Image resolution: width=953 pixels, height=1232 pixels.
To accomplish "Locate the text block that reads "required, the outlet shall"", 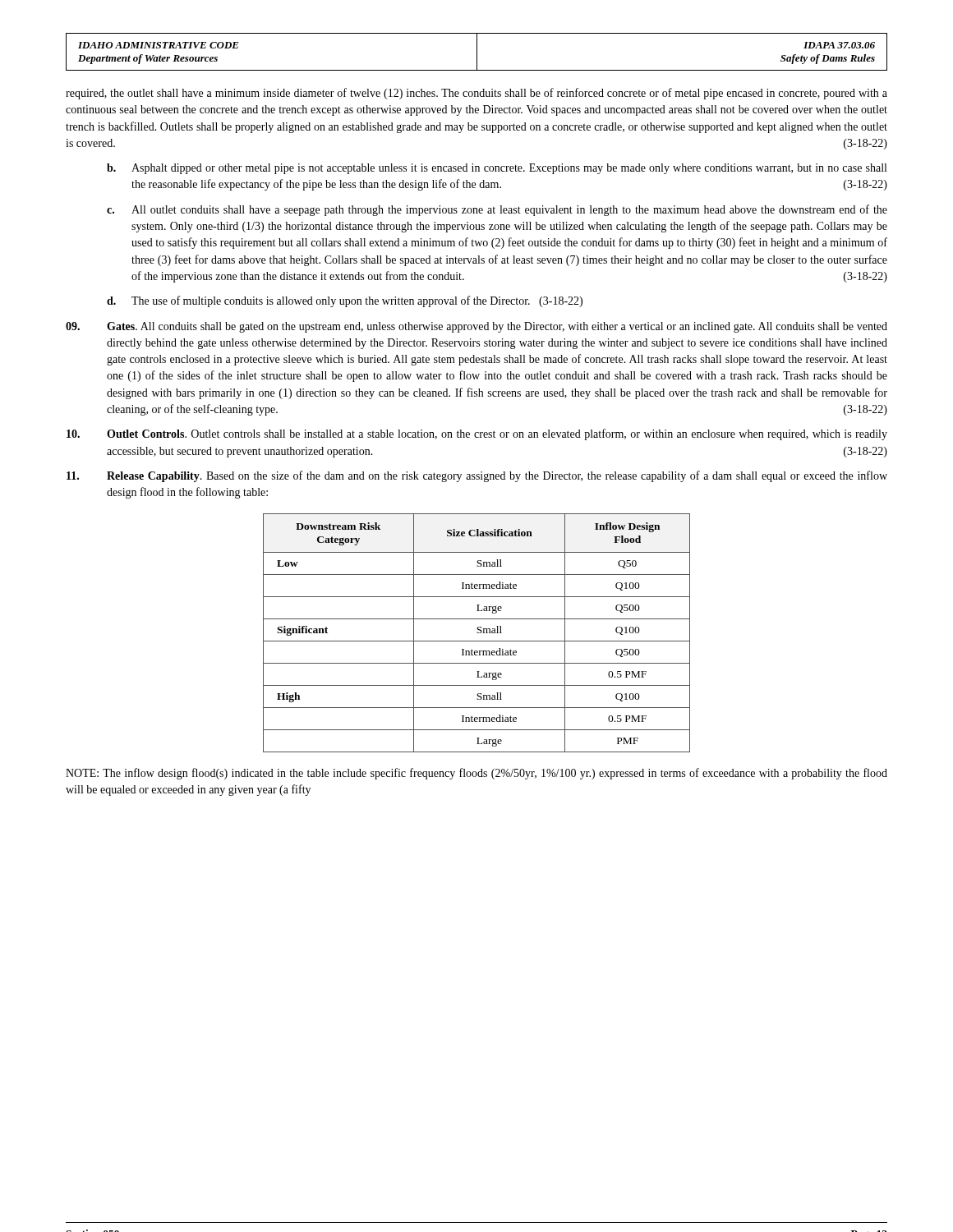I will pyautogui.click(x=476, y=120).
